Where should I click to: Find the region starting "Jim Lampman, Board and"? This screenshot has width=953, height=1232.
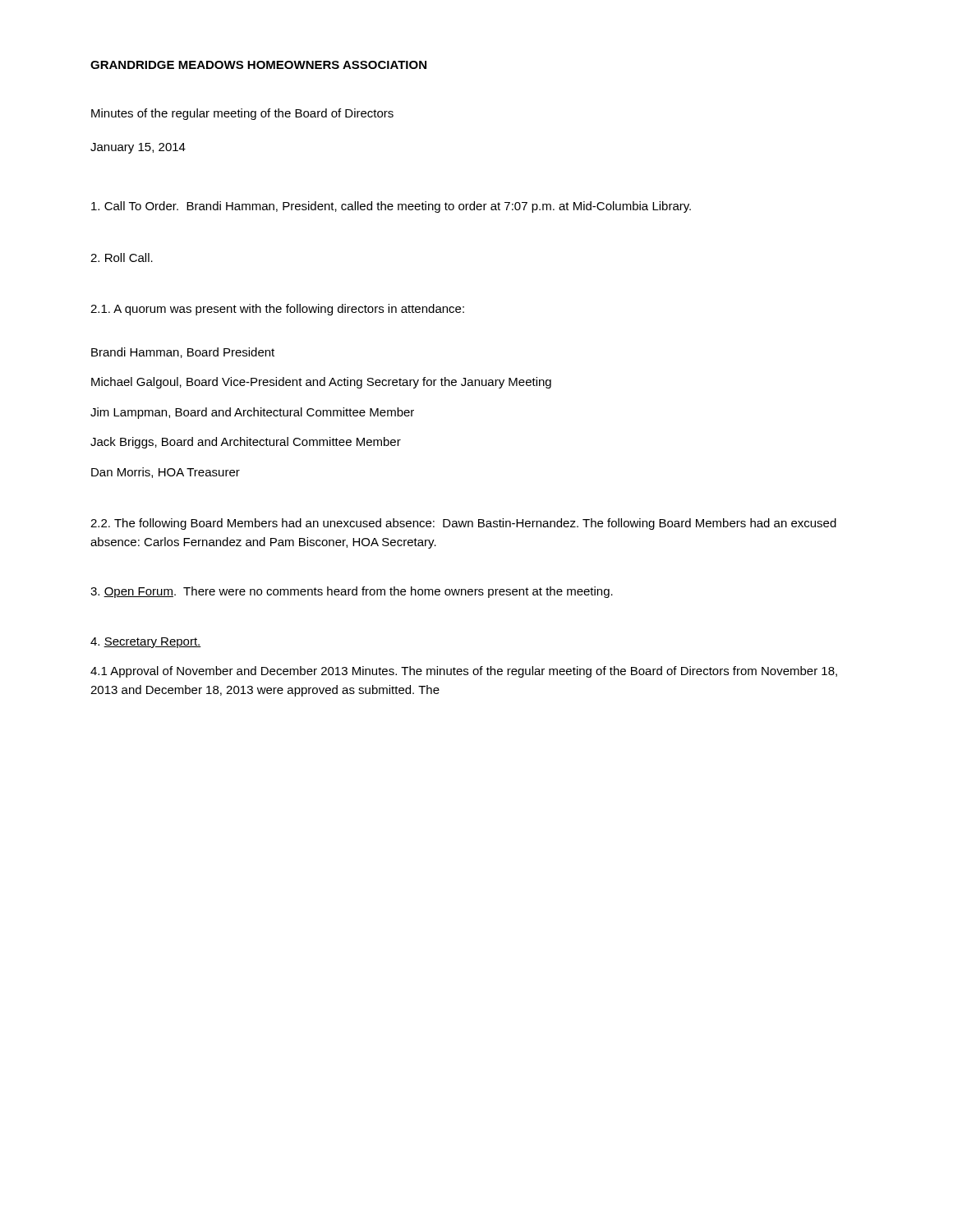pos(252,411)
